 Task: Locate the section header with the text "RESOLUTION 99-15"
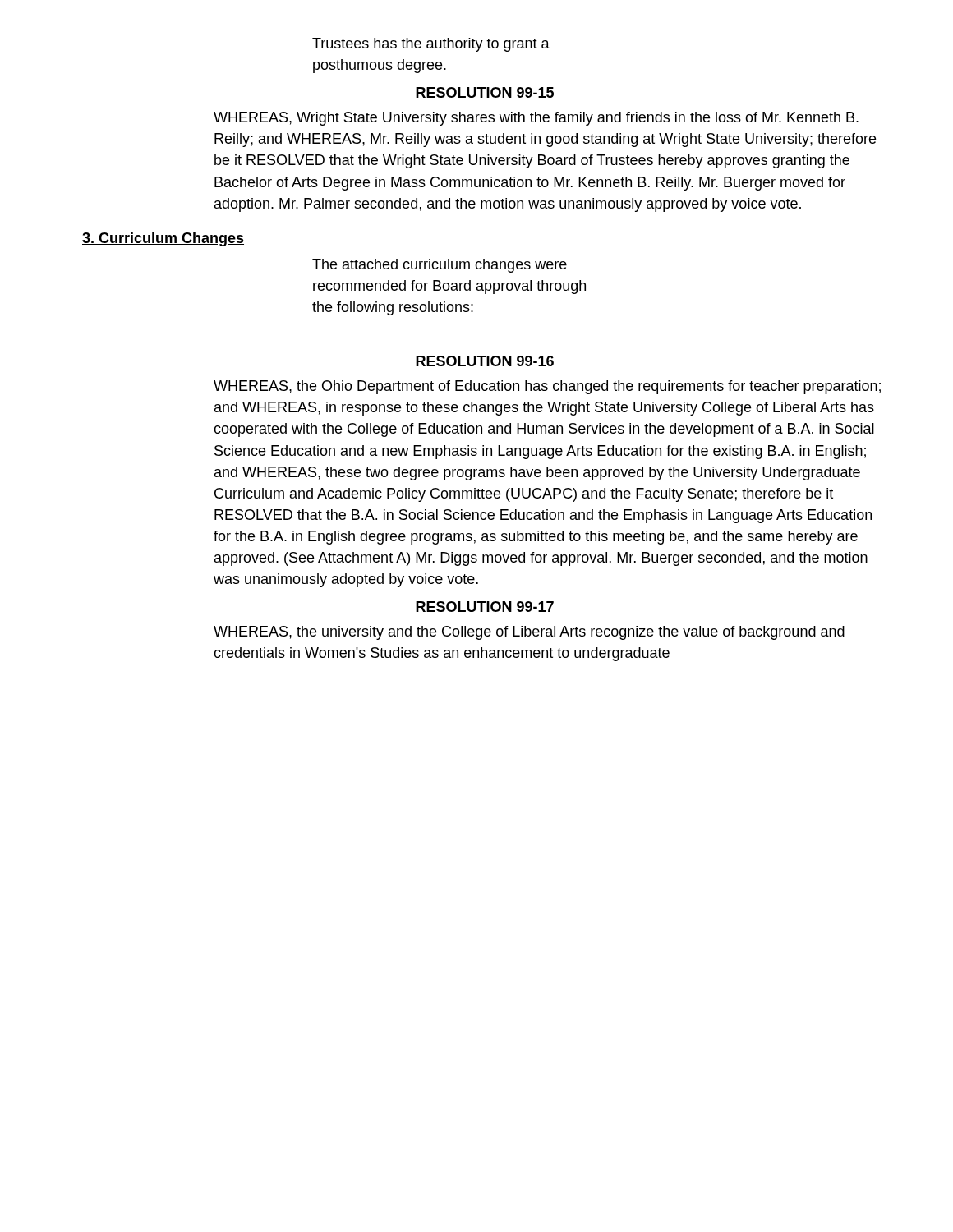pyautogui.click(x=485, y=93)
